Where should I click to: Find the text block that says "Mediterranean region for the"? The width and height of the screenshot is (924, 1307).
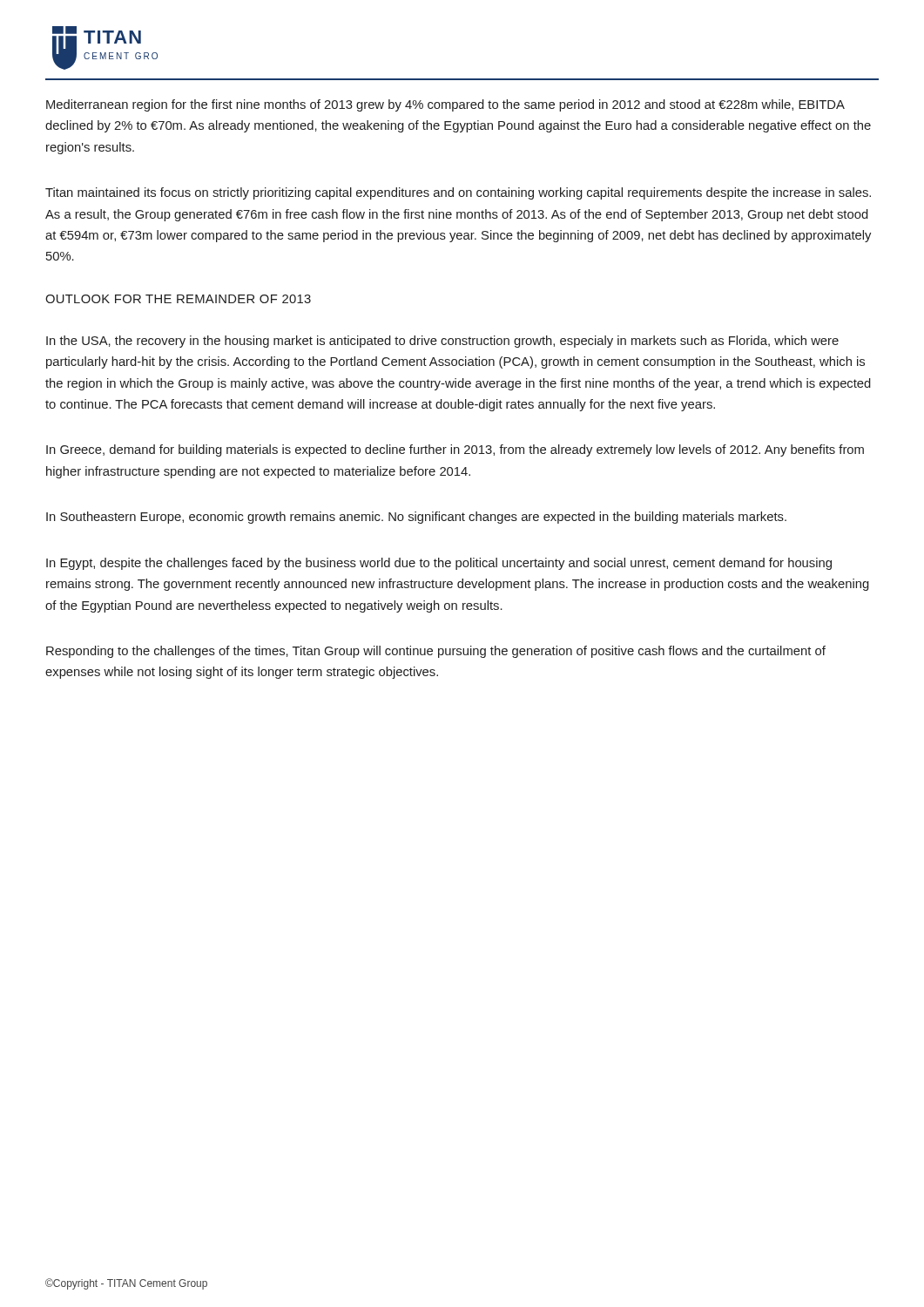tap(458, 126)
